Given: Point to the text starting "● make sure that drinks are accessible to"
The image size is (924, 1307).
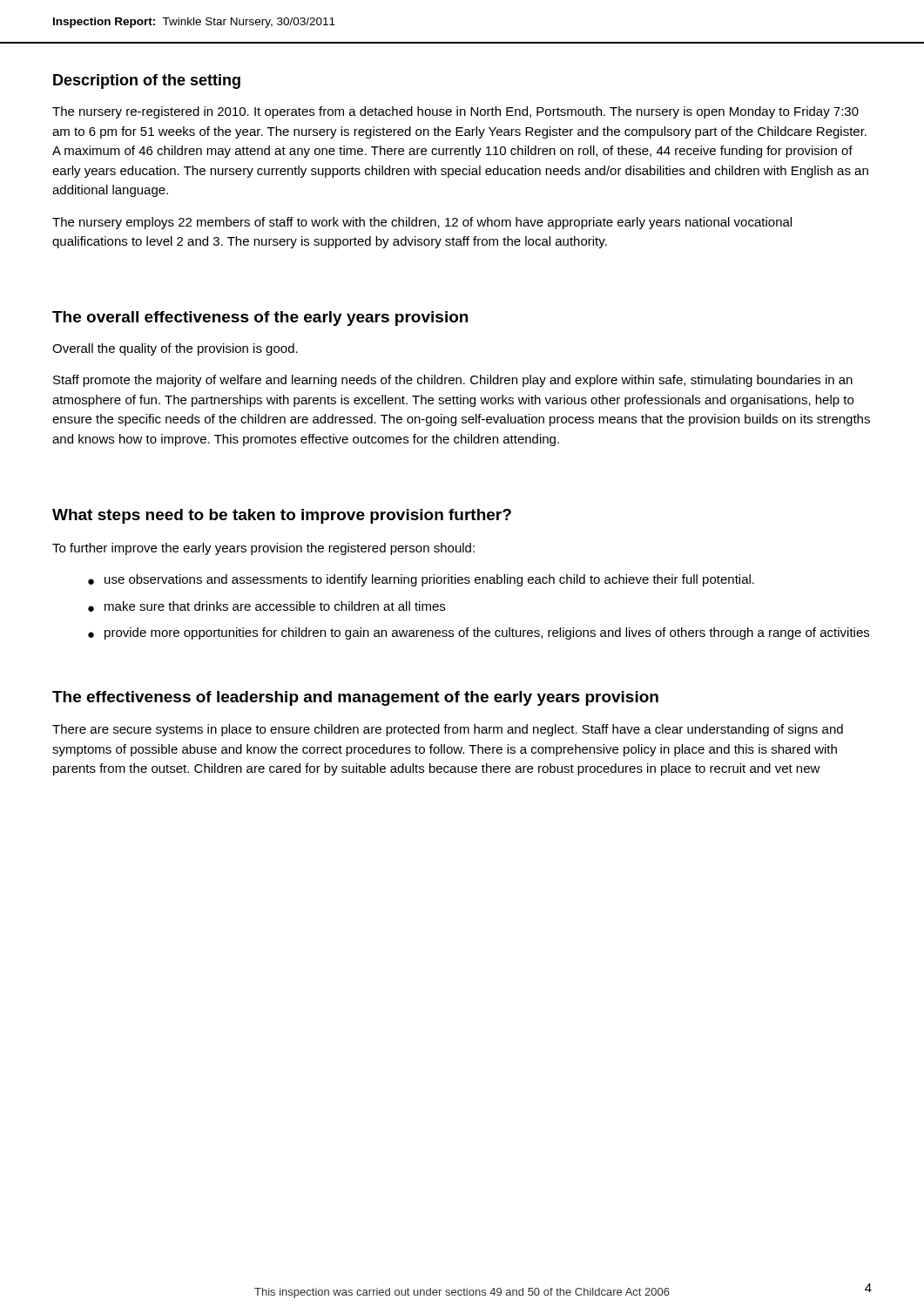Looking at the screenshot, I should pyautogui.click(x=266, y=607).
